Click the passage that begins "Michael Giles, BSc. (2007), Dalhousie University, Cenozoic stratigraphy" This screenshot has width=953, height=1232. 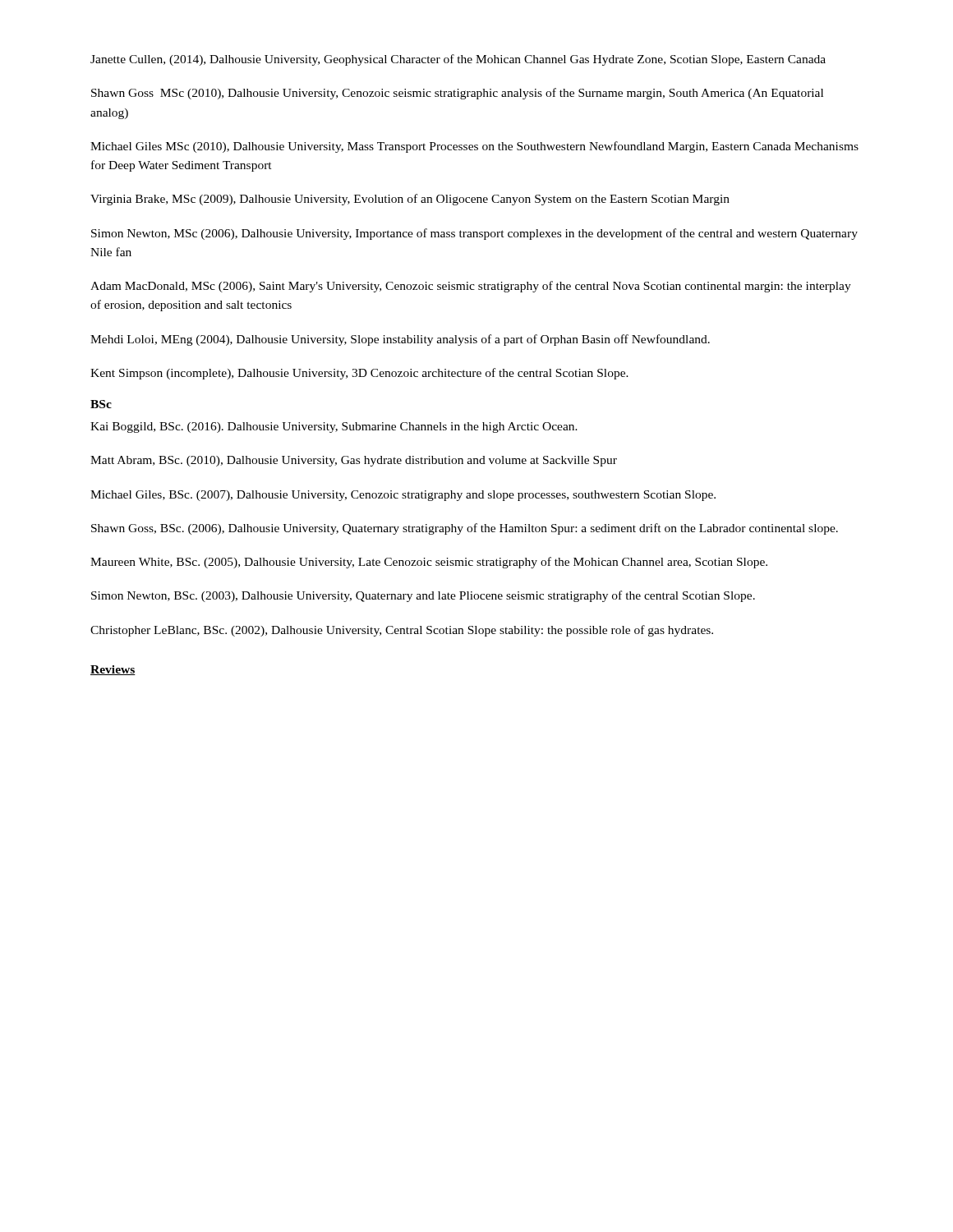tap(403, 494)
